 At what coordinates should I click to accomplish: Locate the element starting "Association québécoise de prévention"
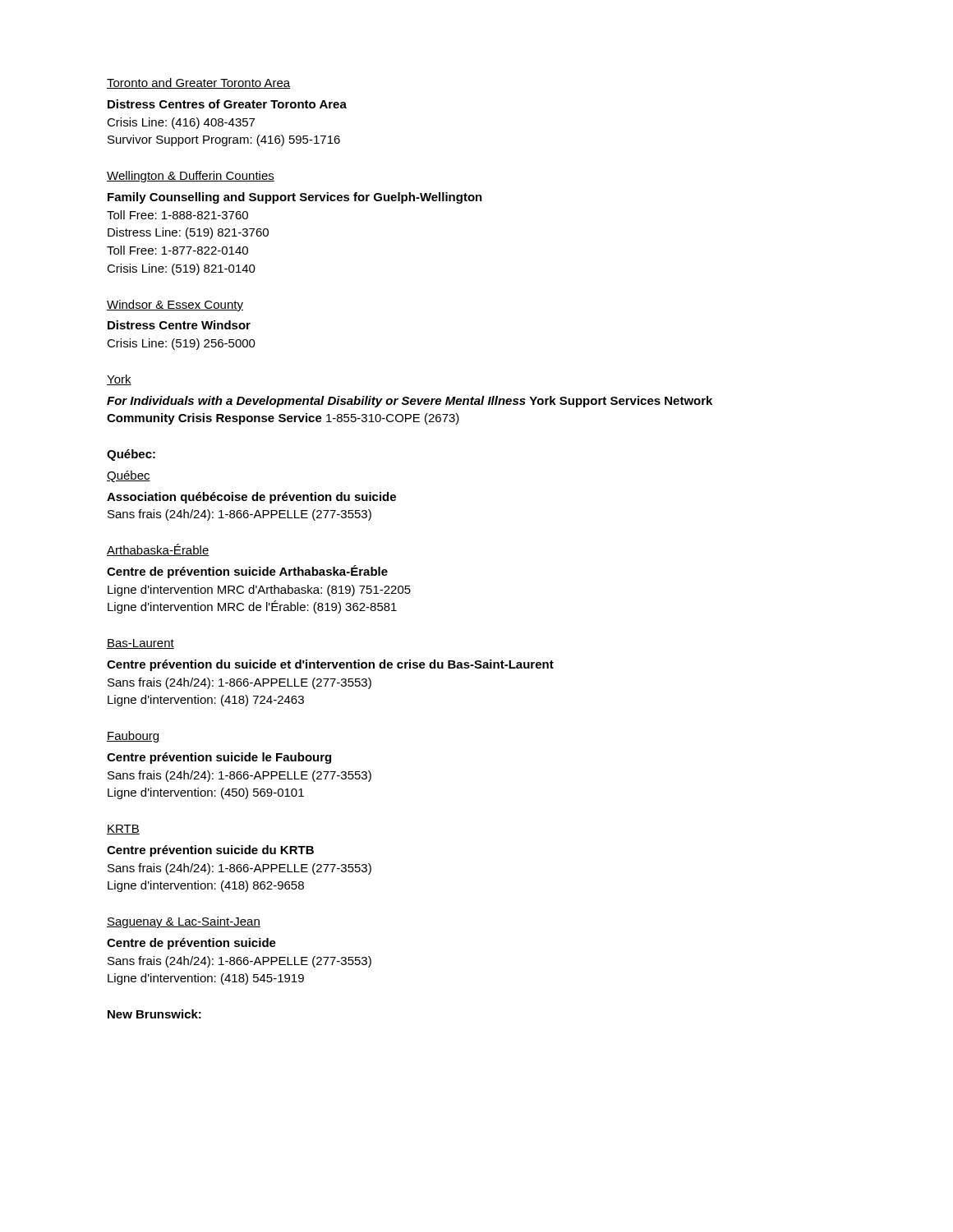click(x=251, y=498)
